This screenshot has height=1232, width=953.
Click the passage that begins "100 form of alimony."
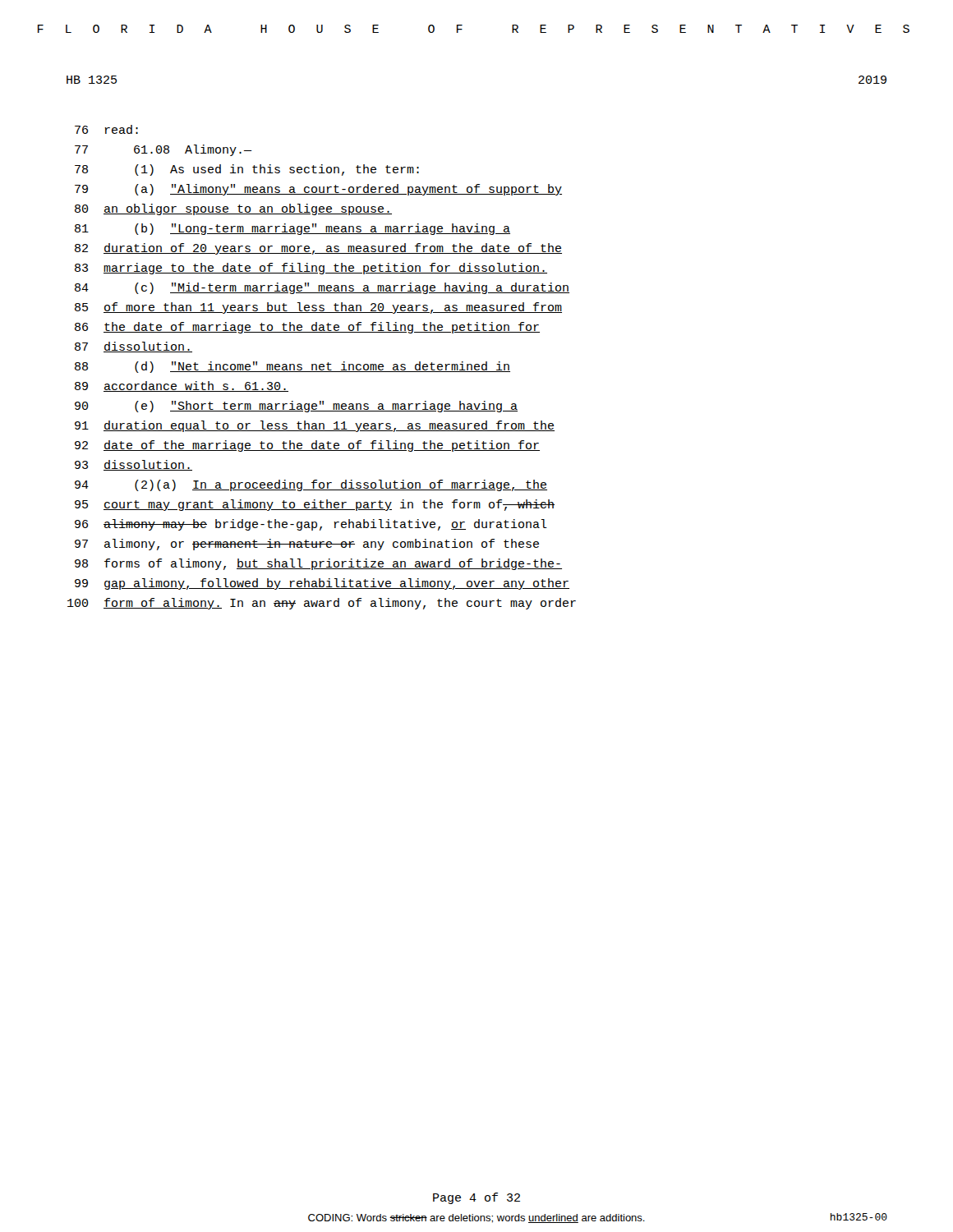point(476,605)
